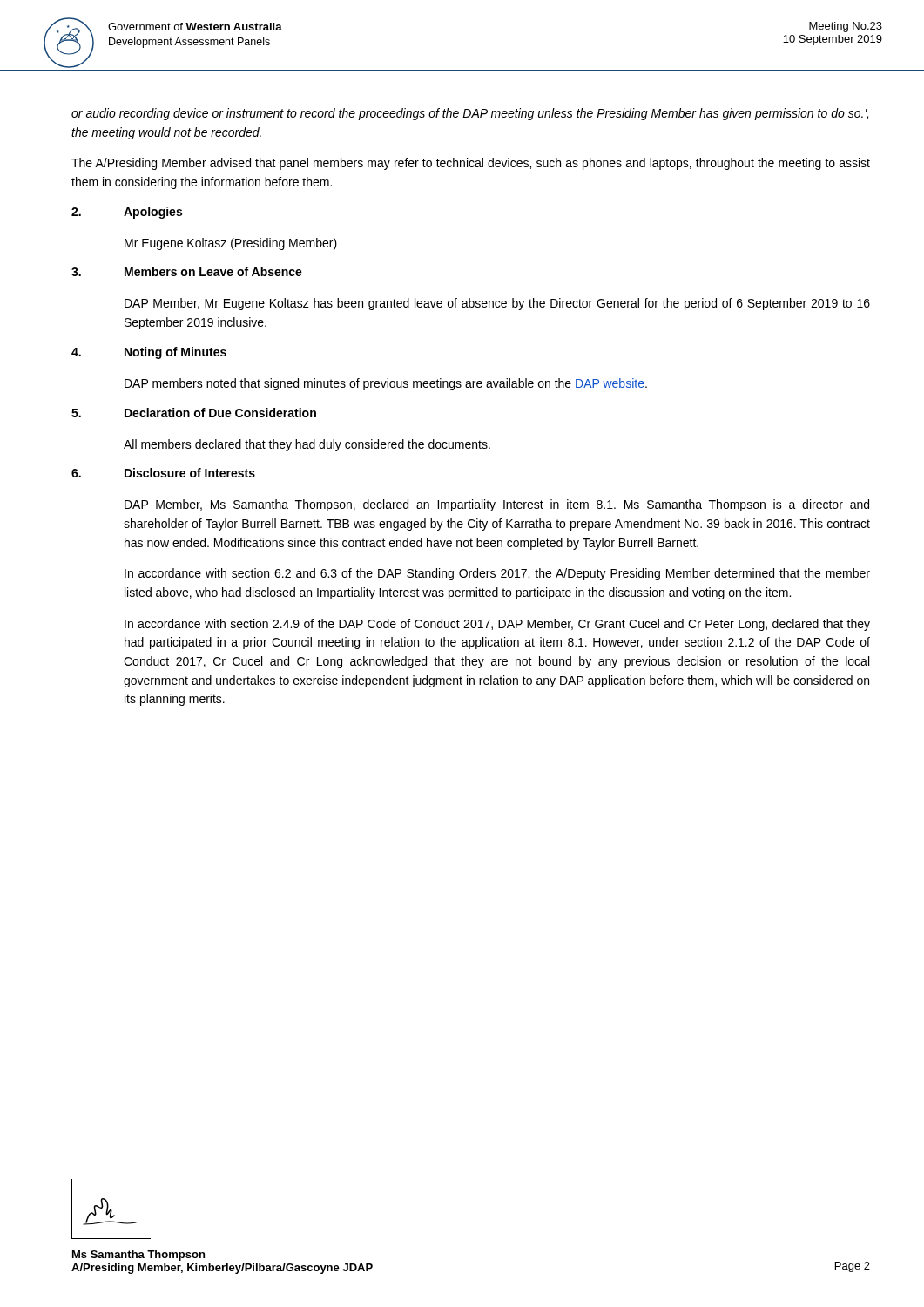Select the section header containing "6. Disclosure of"
Screen dimensions: 1307x924
pos(163,473)
